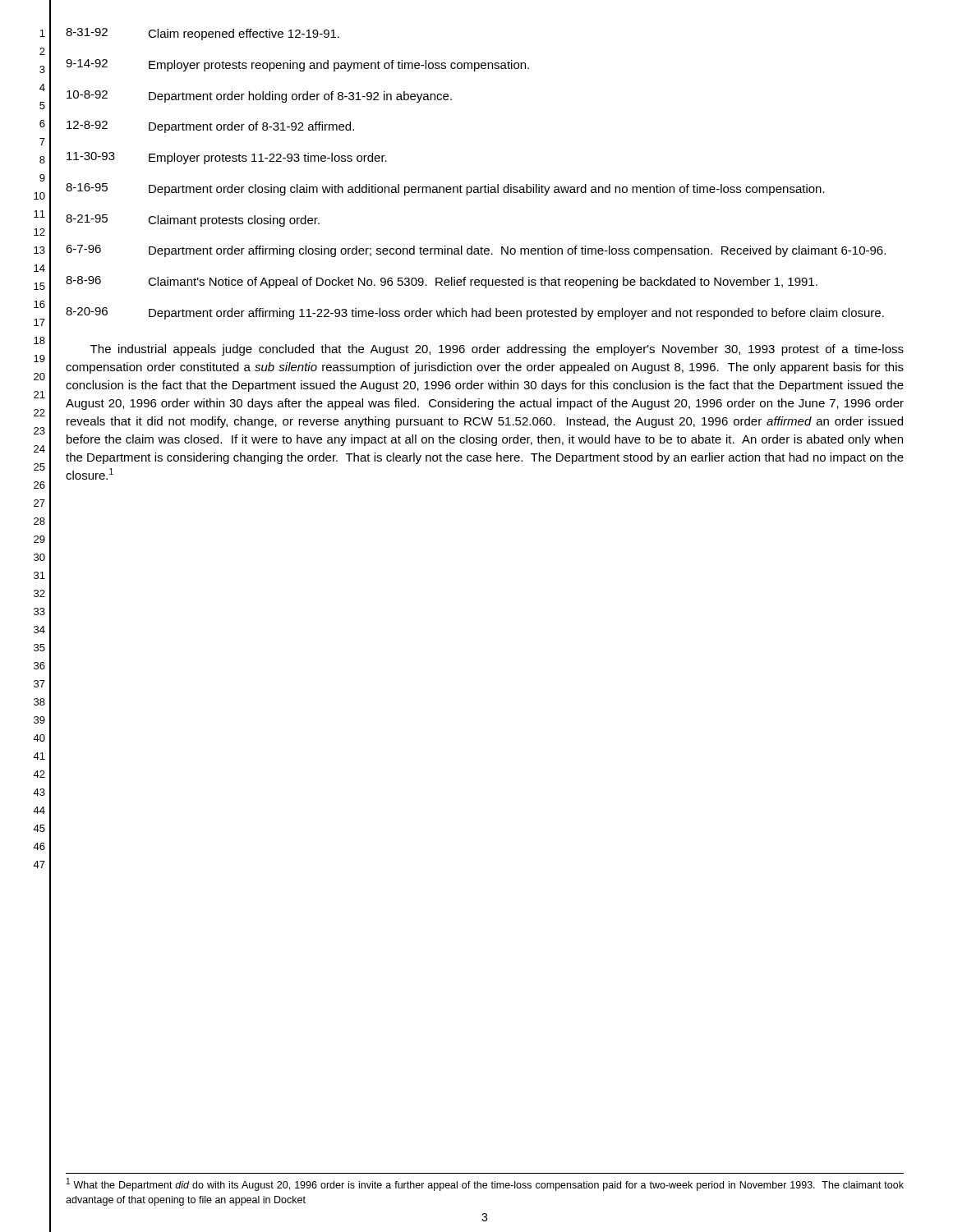Click where it says "8-31-92 Claim reopened effective 12-19-91."
The height and width of the screenshot is (1232, 953).
pos(203,34)
